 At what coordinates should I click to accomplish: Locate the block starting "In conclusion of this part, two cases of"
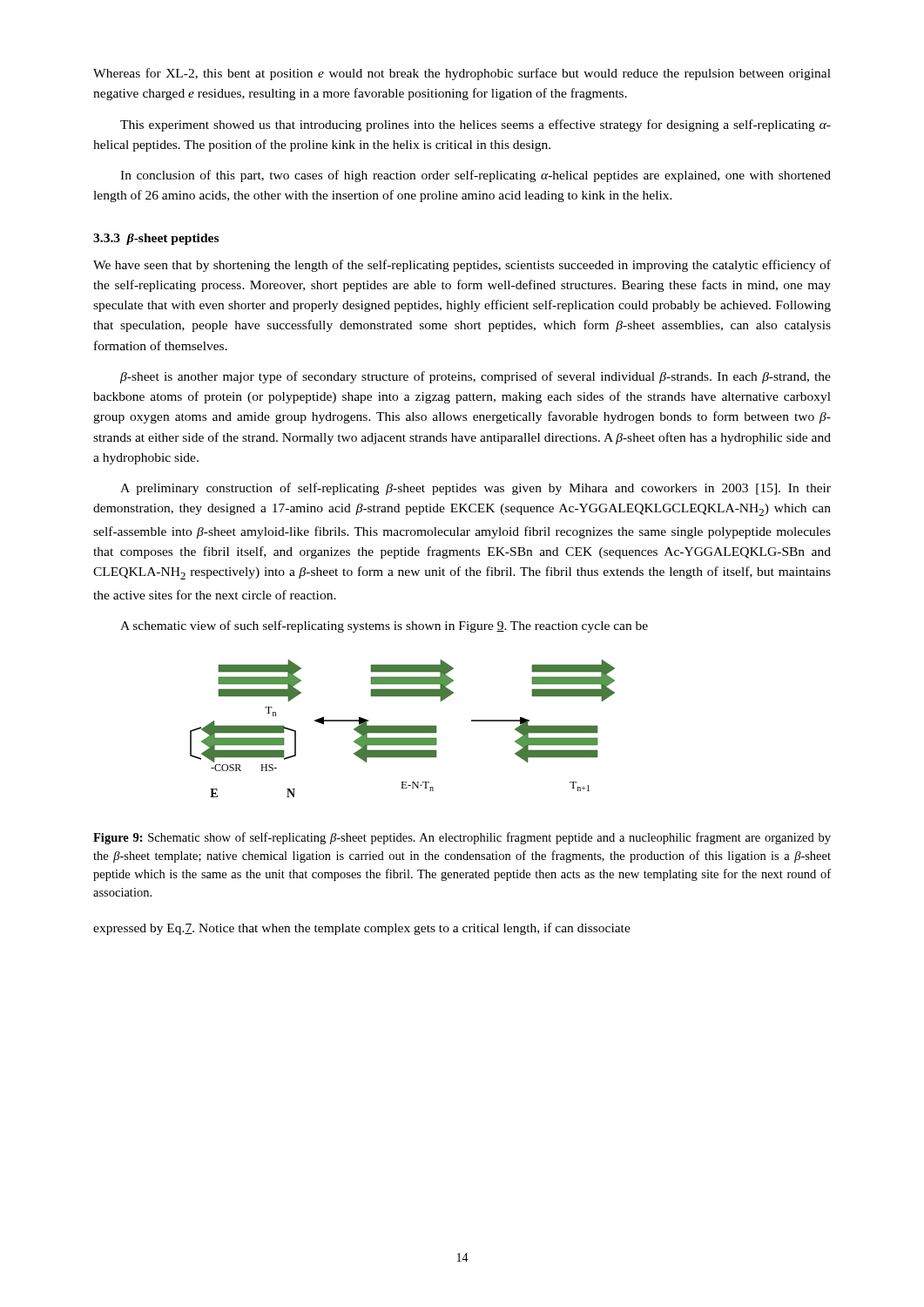[462, 185]
